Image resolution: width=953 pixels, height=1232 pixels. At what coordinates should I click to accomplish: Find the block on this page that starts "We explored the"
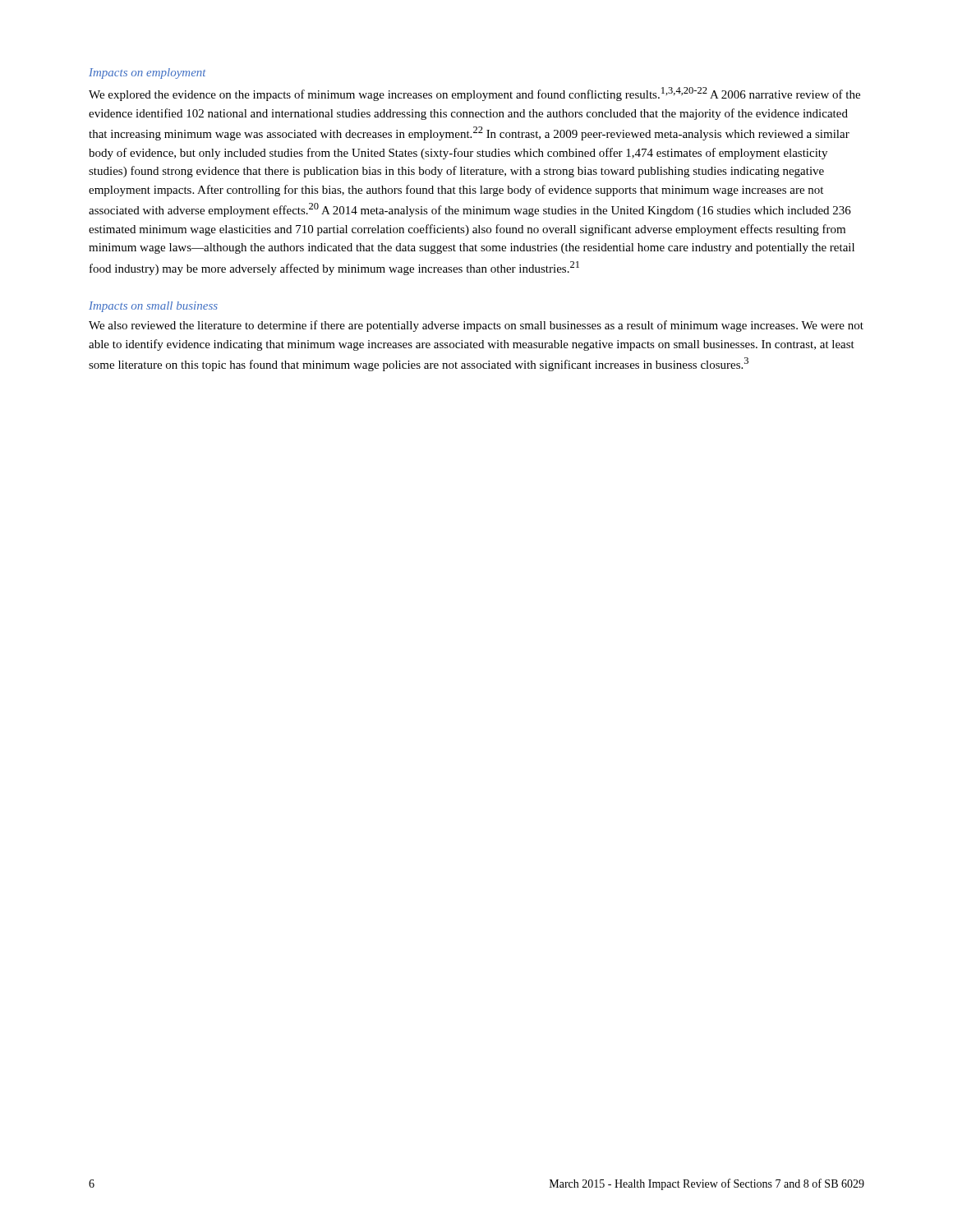click(x=475, y=180)
